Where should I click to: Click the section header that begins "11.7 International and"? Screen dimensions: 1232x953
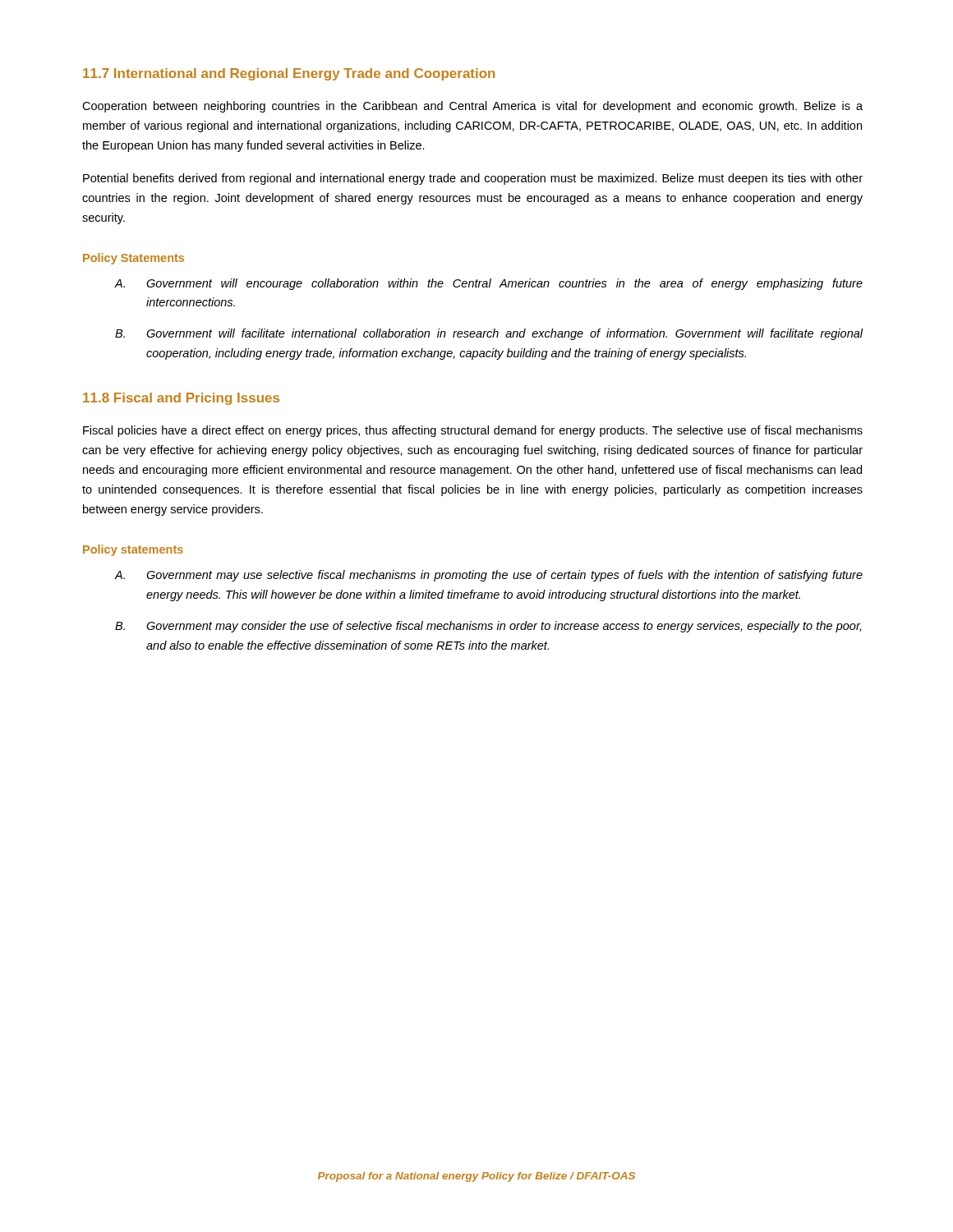coord(472,74)
